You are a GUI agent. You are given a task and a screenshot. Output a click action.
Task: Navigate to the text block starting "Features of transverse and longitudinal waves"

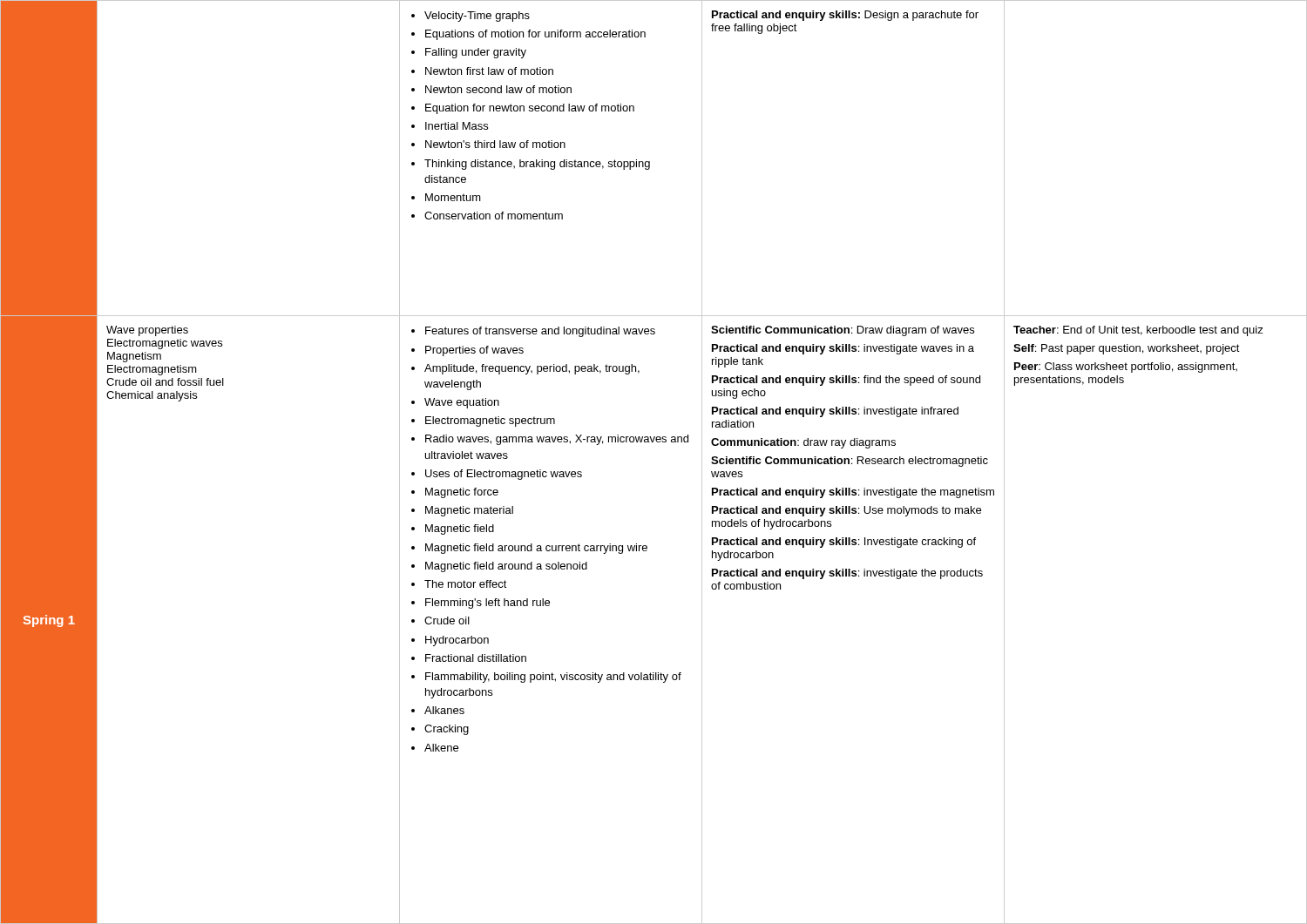[x=551, y=540]
